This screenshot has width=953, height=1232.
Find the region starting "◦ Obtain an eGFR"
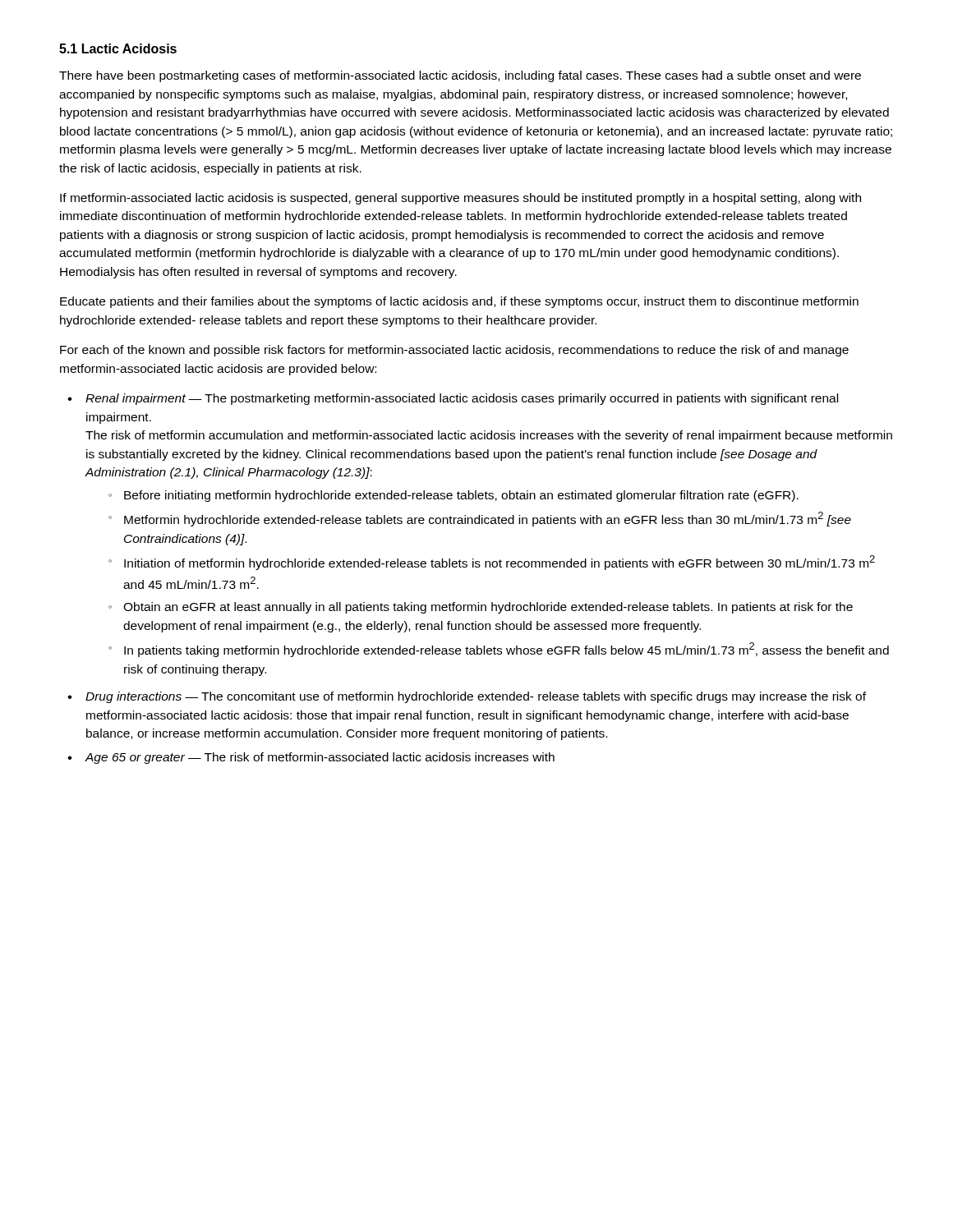pyautogui.click(x=501, y=617)
